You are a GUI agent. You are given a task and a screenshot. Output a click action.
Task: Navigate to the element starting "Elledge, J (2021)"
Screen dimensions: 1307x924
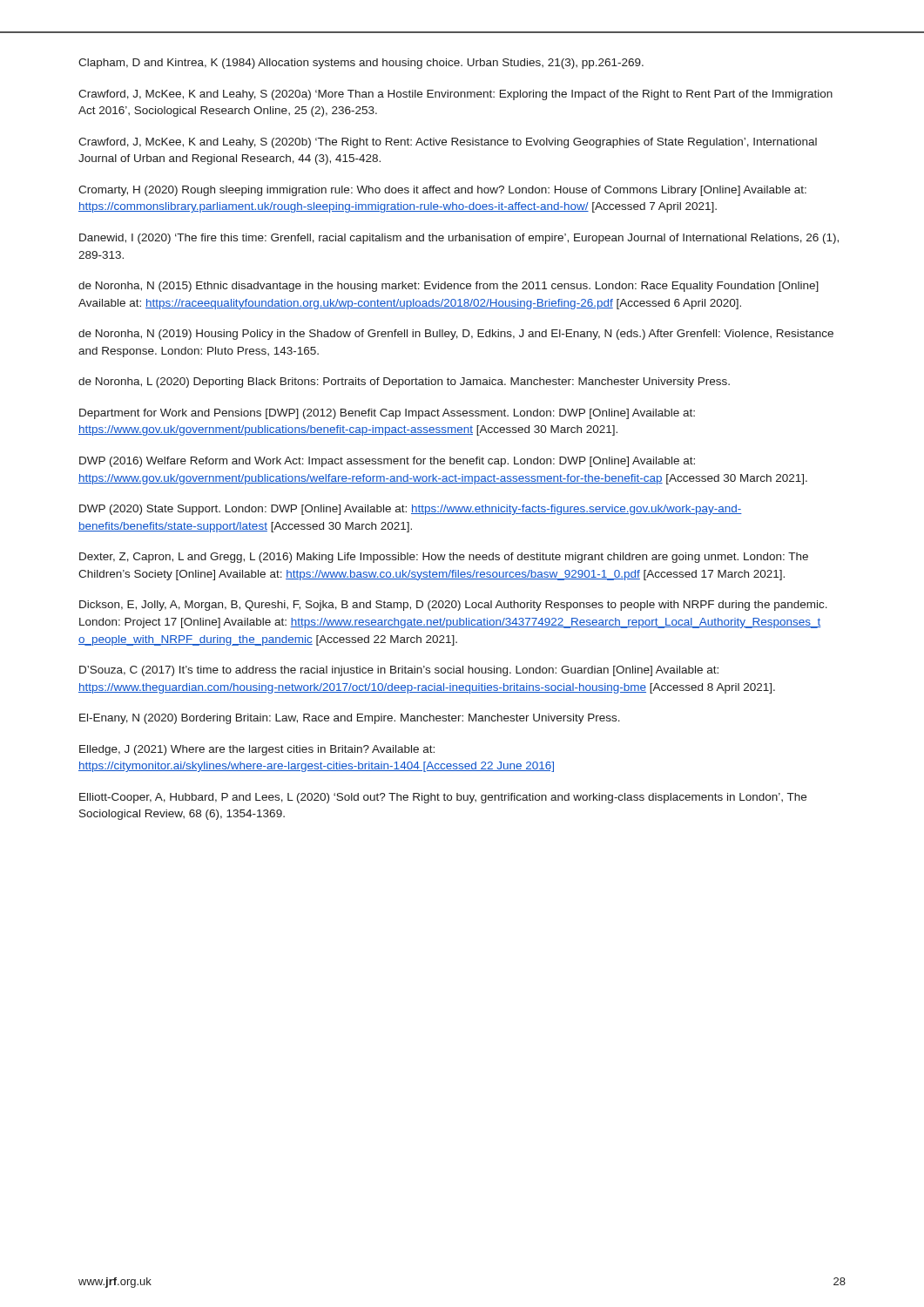point(317,757)
